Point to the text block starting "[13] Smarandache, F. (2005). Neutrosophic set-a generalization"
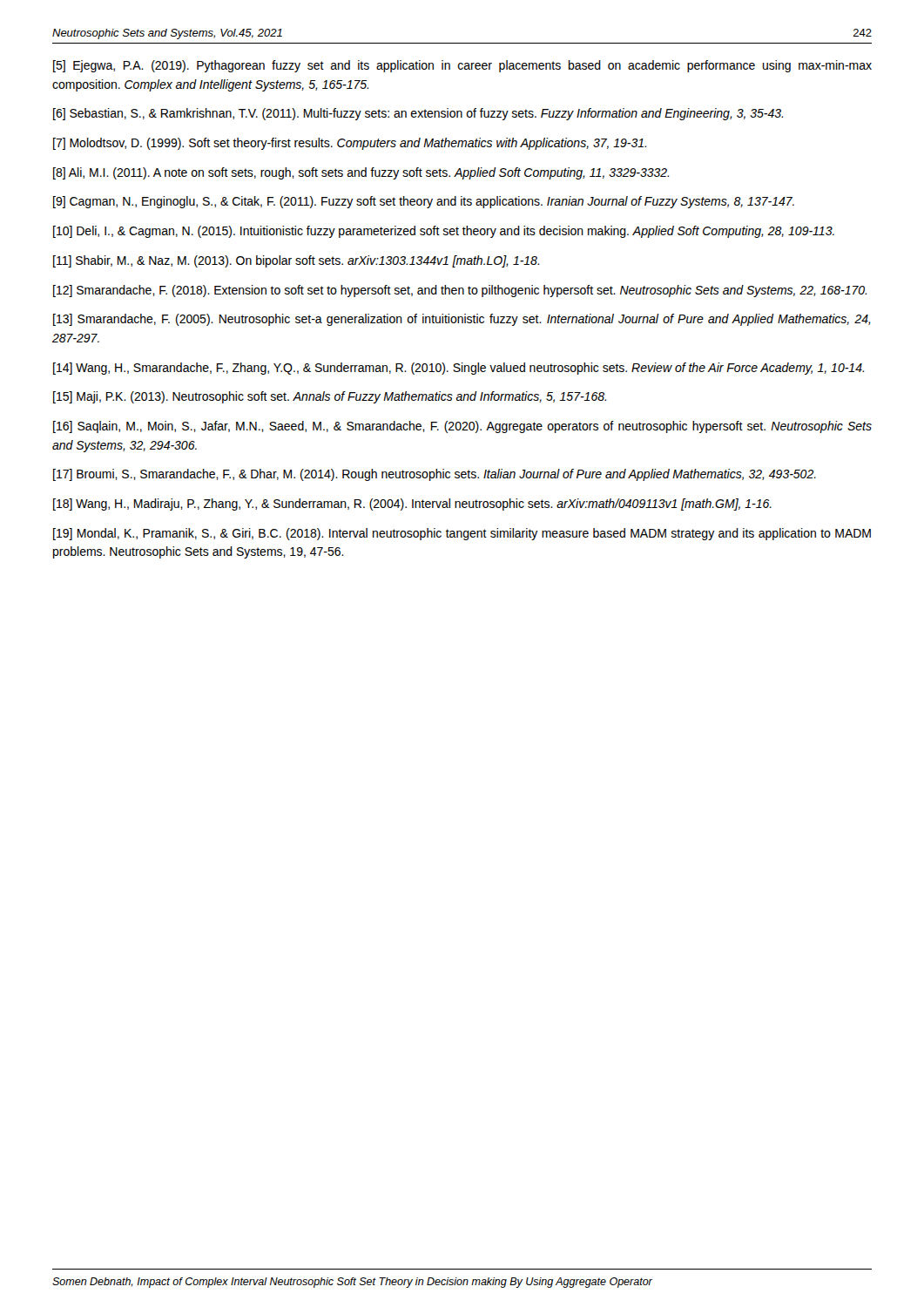Screen dimensions: 1307x924 [462, 329]
